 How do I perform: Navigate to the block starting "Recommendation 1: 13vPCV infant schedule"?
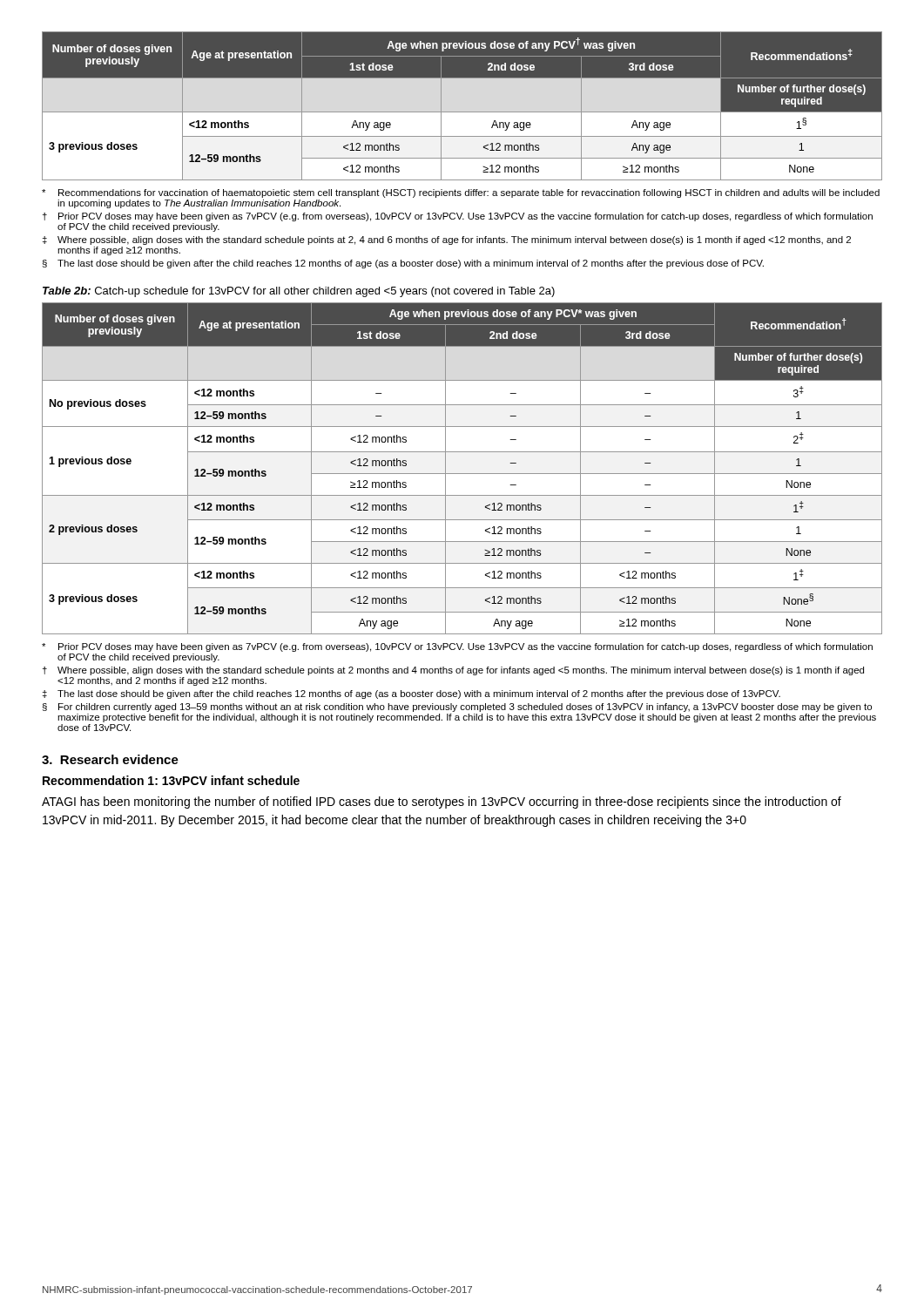[x=171, y=781]
